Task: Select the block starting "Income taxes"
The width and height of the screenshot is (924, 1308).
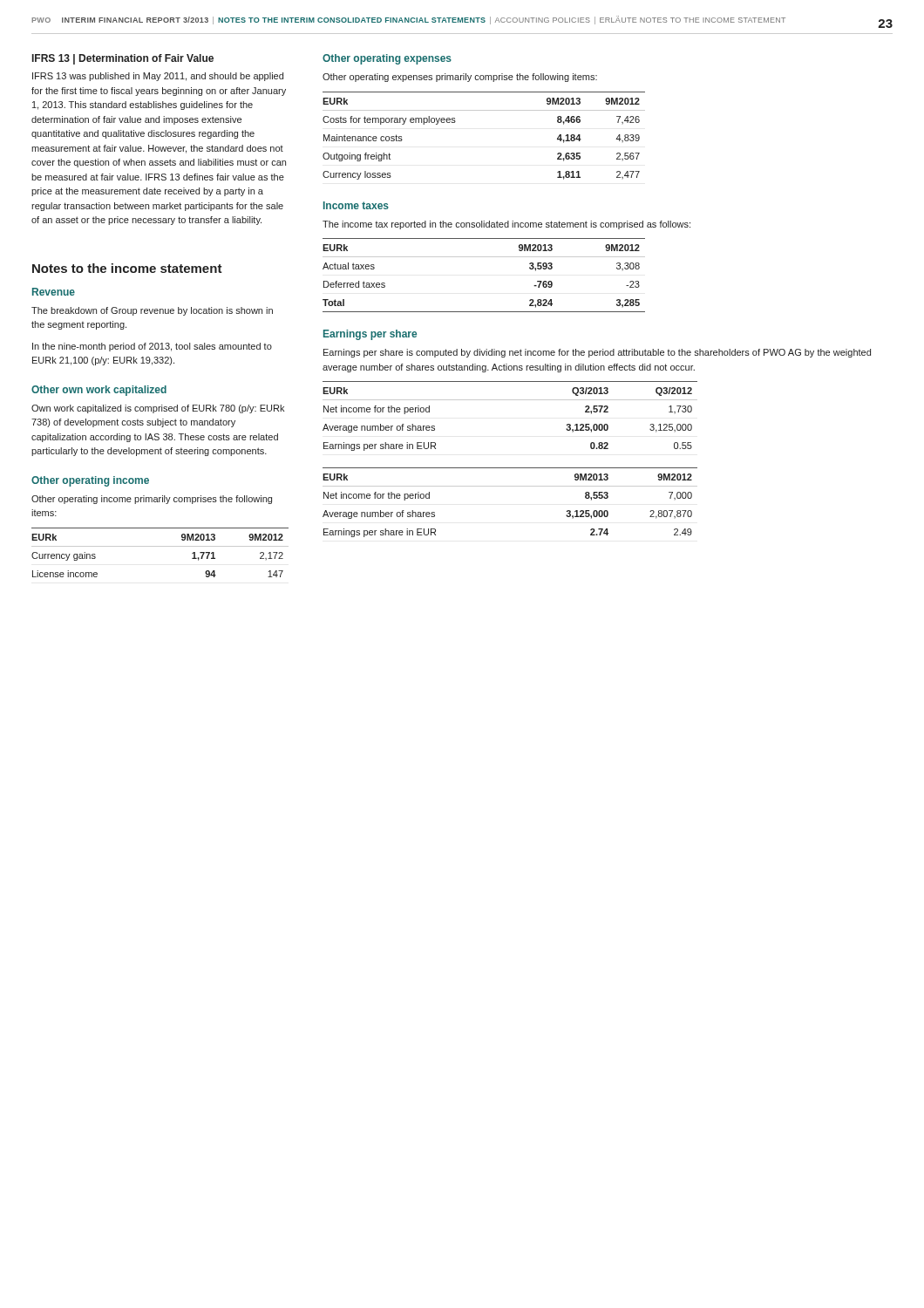Action: (x=356, y=205)
